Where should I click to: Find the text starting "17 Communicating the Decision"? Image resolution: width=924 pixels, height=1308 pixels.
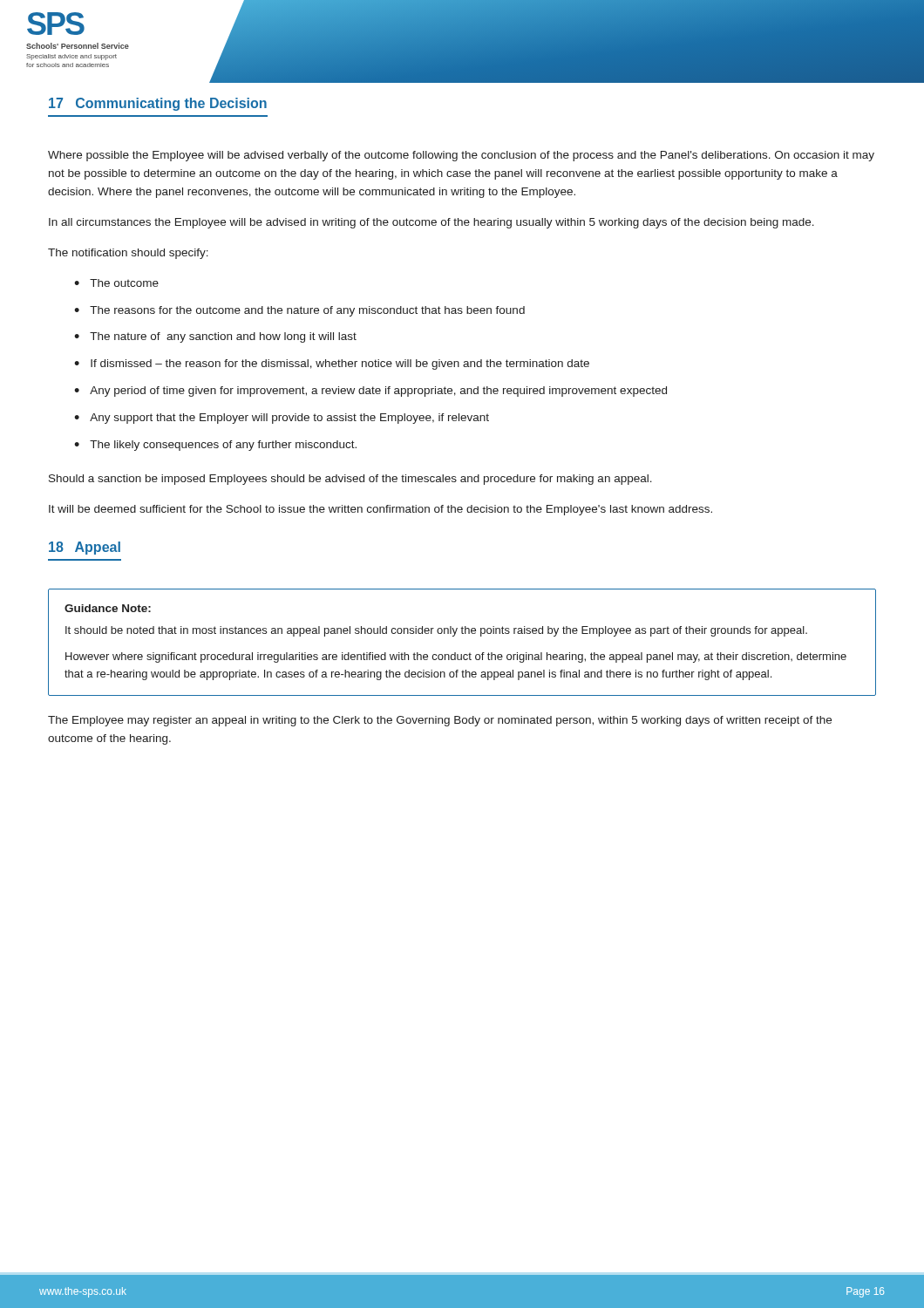tap(158, 106)
